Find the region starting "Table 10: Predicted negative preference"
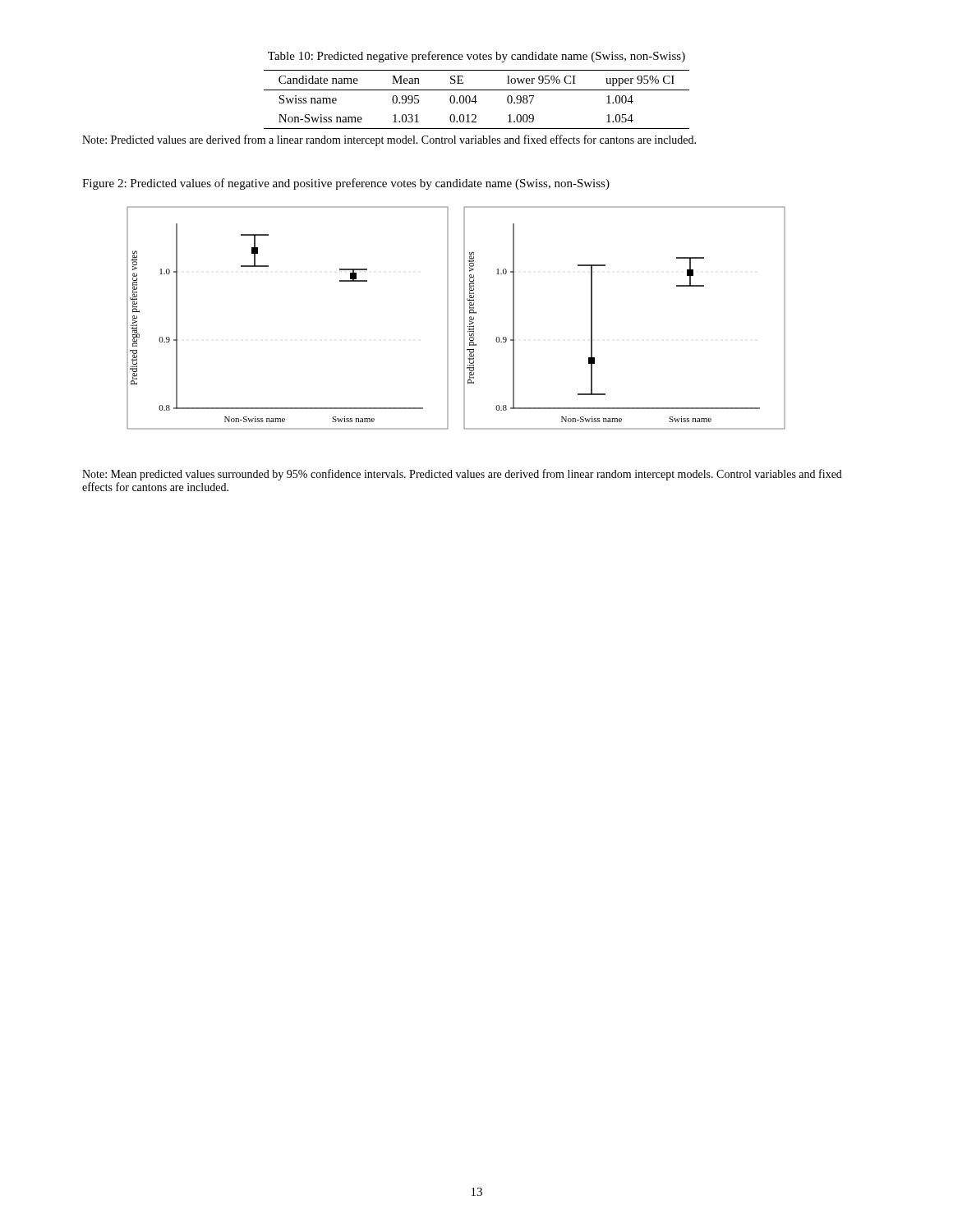The width and height of the screenshot is (953, 1232). [476, 56]
